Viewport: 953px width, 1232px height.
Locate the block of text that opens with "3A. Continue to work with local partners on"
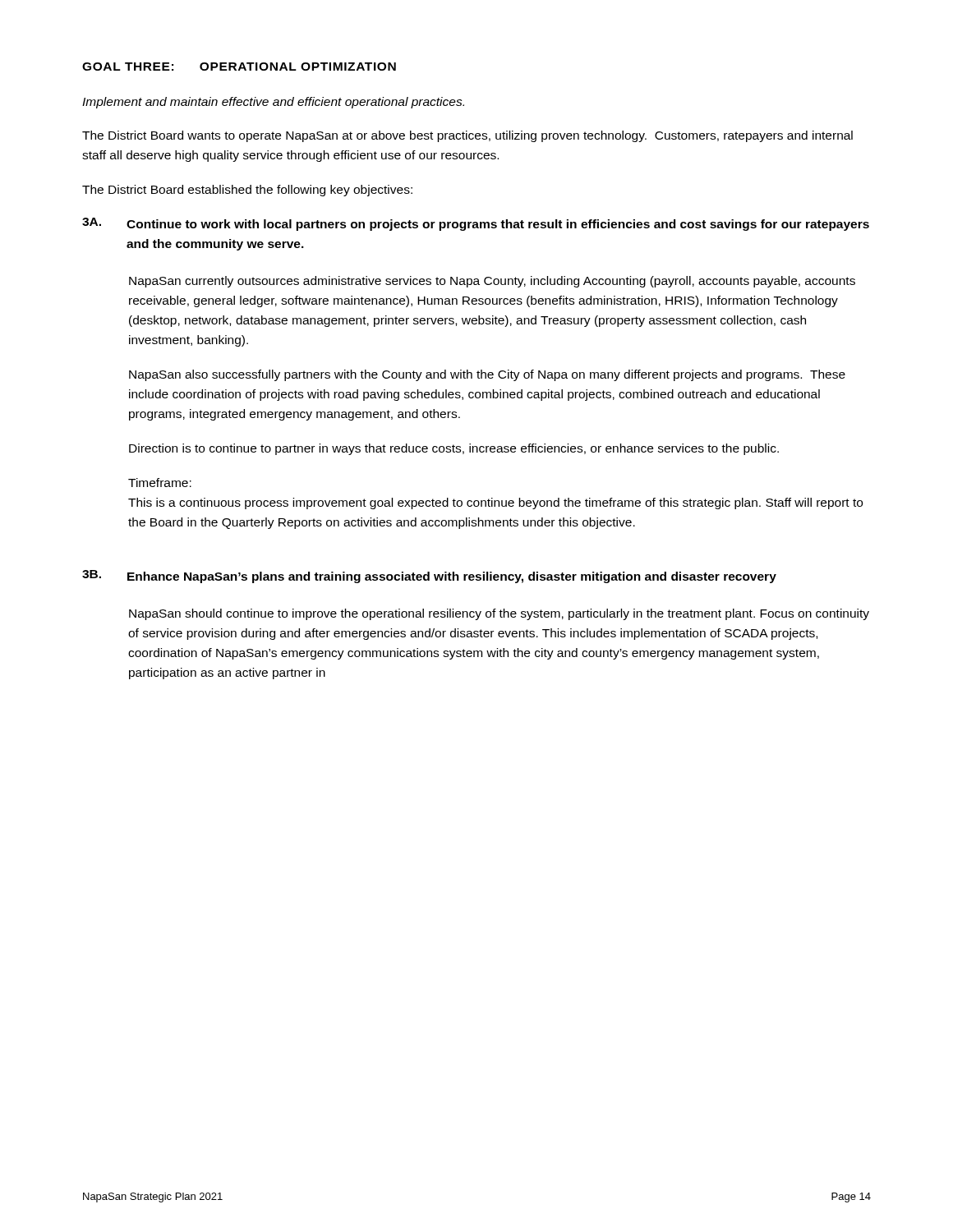476,234
